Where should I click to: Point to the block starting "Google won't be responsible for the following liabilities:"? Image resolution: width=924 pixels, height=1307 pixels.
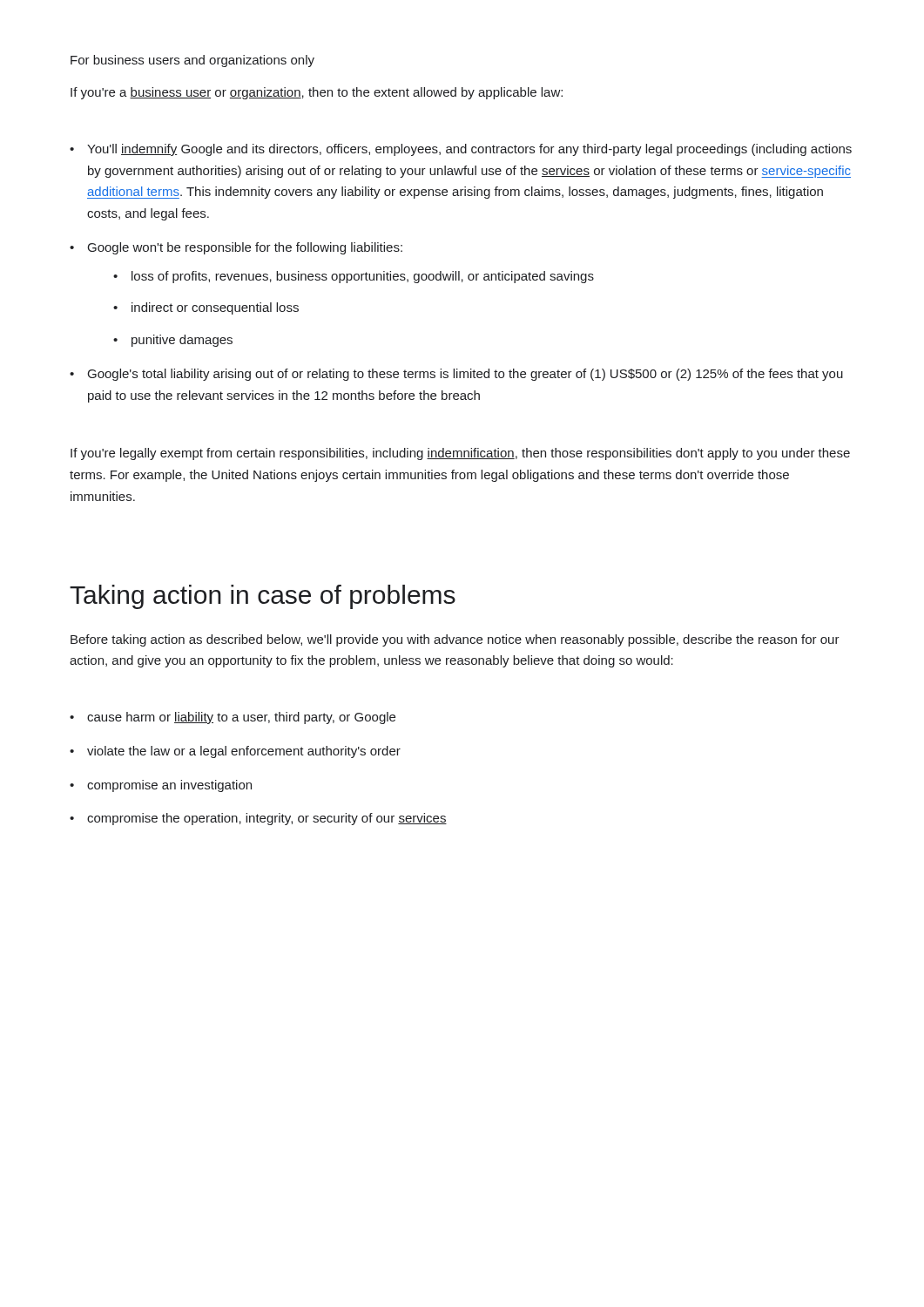pos(245,248)
